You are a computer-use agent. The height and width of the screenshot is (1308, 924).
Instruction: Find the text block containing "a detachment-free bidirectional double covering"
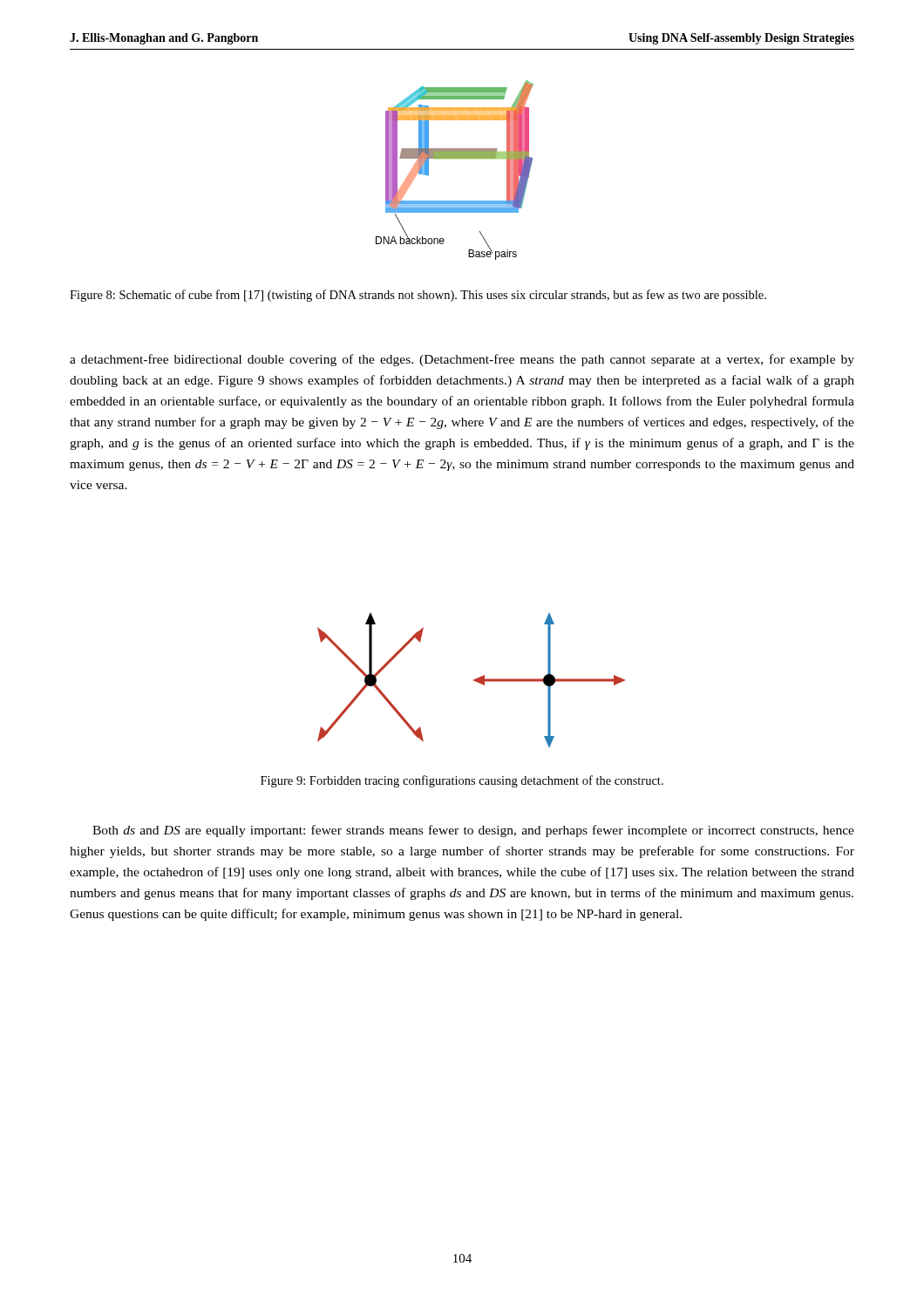pos(462,422)
